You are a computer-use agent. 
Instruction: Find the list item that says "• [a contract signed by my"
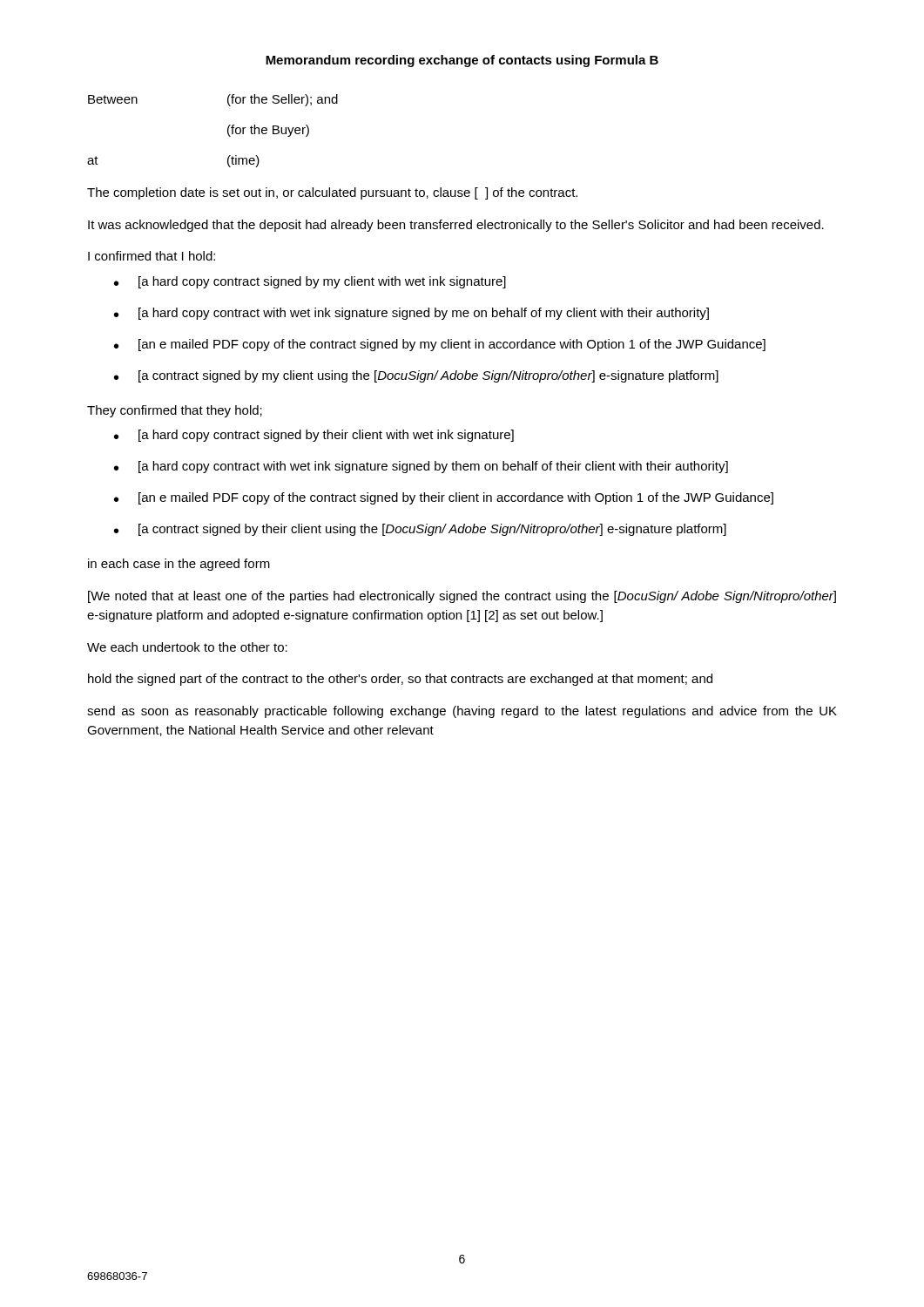475,377
